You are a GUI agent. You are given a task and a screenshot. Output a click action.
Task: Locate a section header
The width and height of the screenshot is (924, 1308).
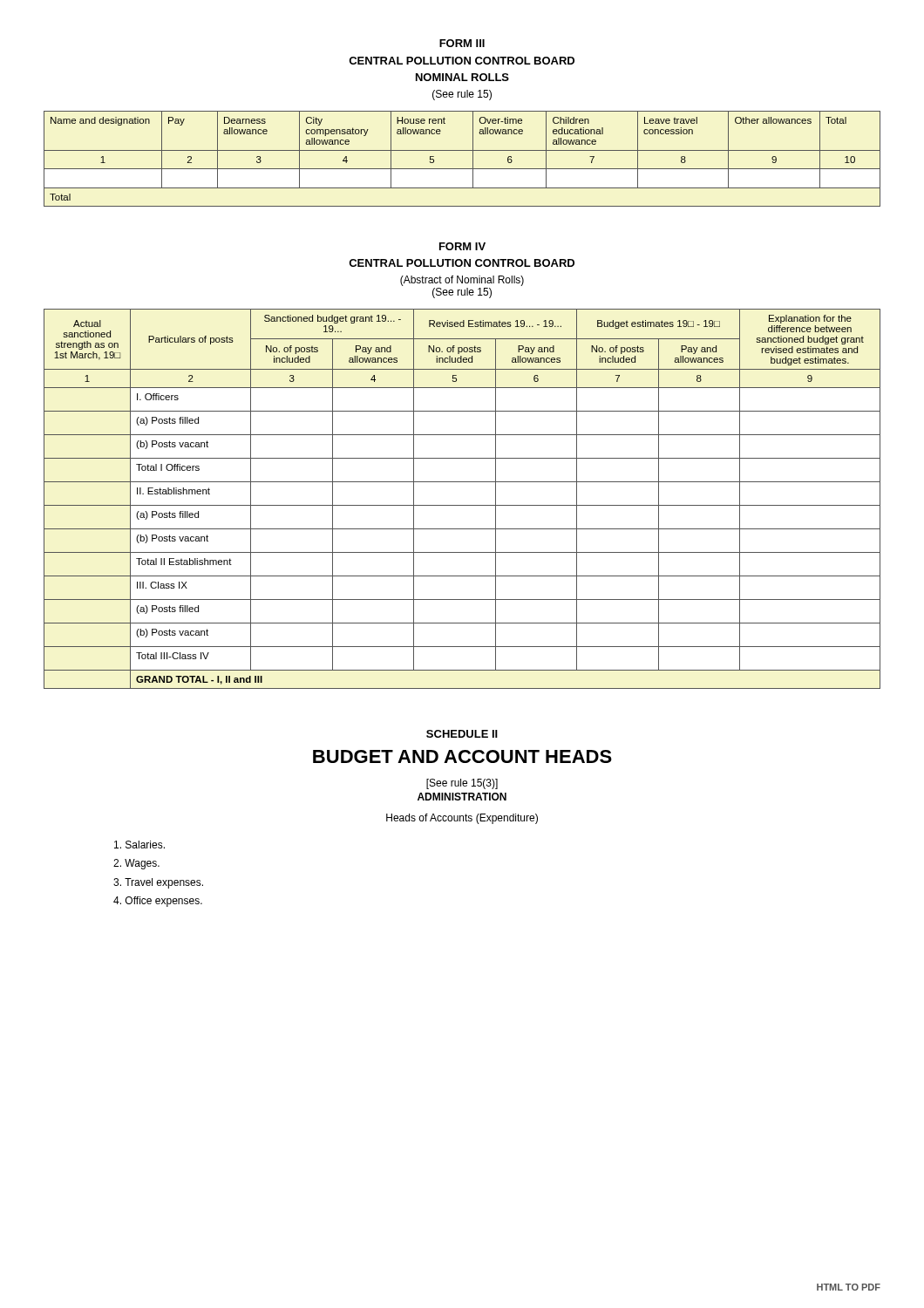(x=462, y=733)
